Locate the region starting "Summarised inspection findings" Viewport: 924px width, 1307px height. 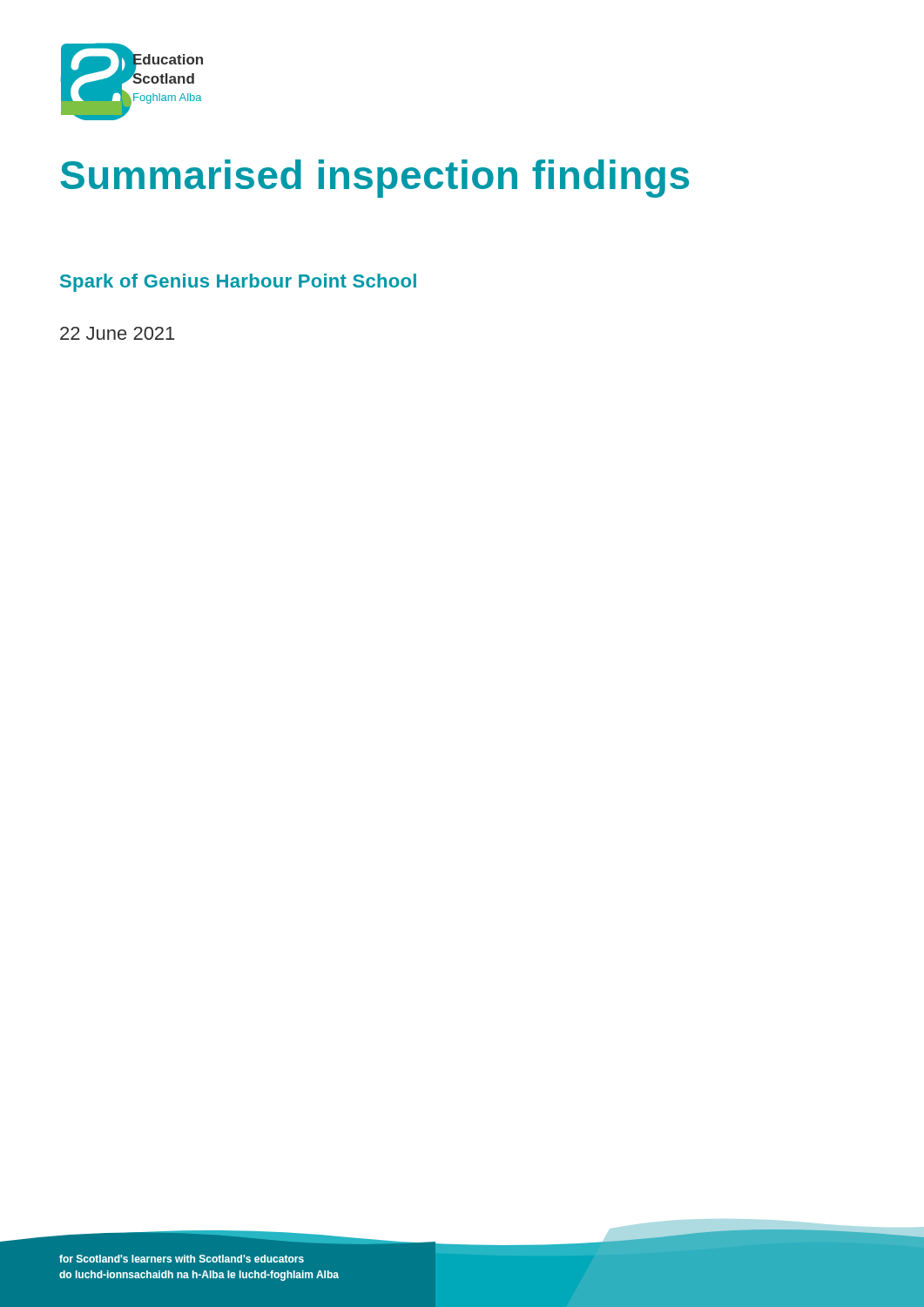pos(462,176)
